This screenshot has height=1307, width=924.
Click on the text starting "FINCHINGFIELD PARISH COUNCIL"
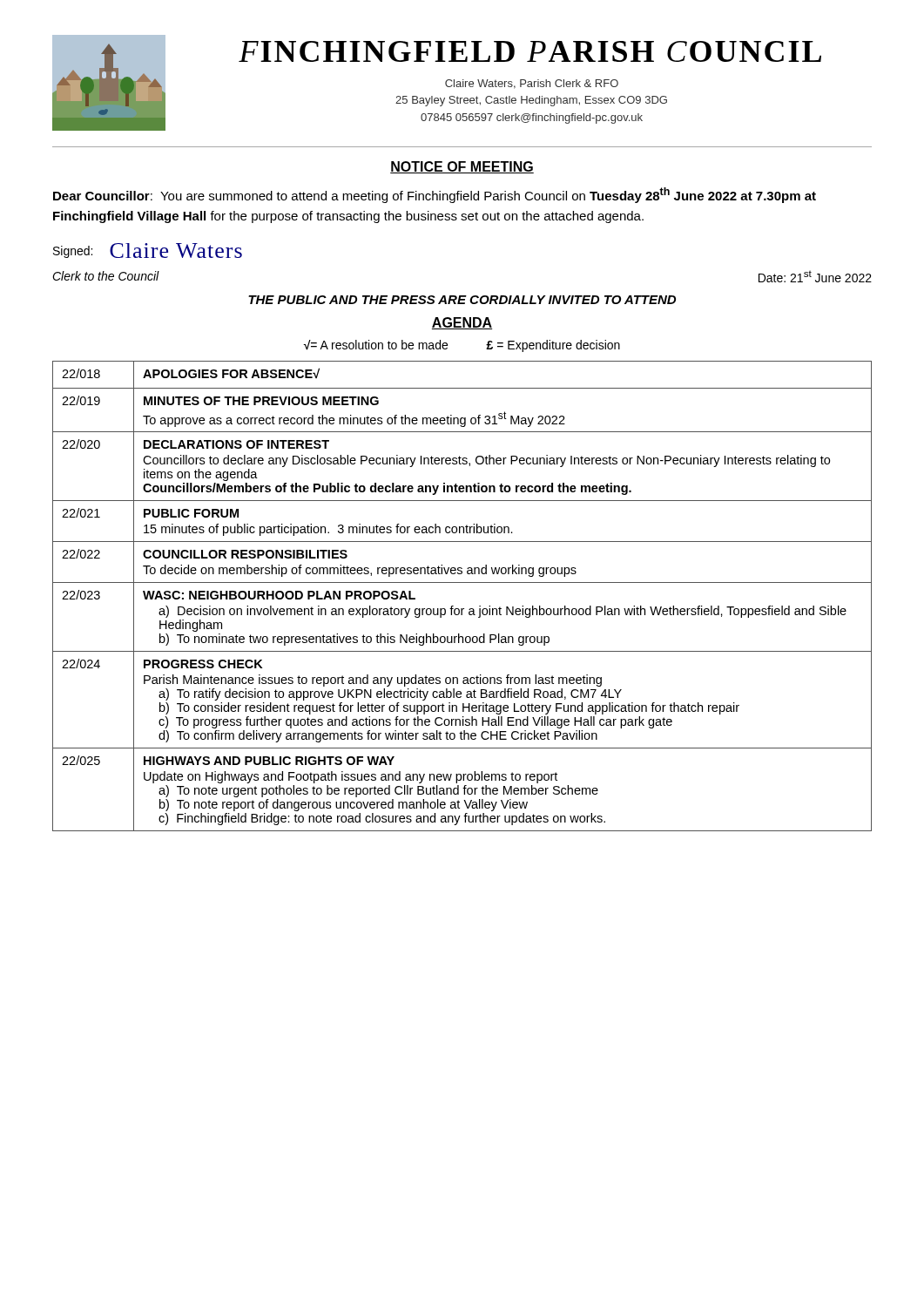click(x=532, y=52)
